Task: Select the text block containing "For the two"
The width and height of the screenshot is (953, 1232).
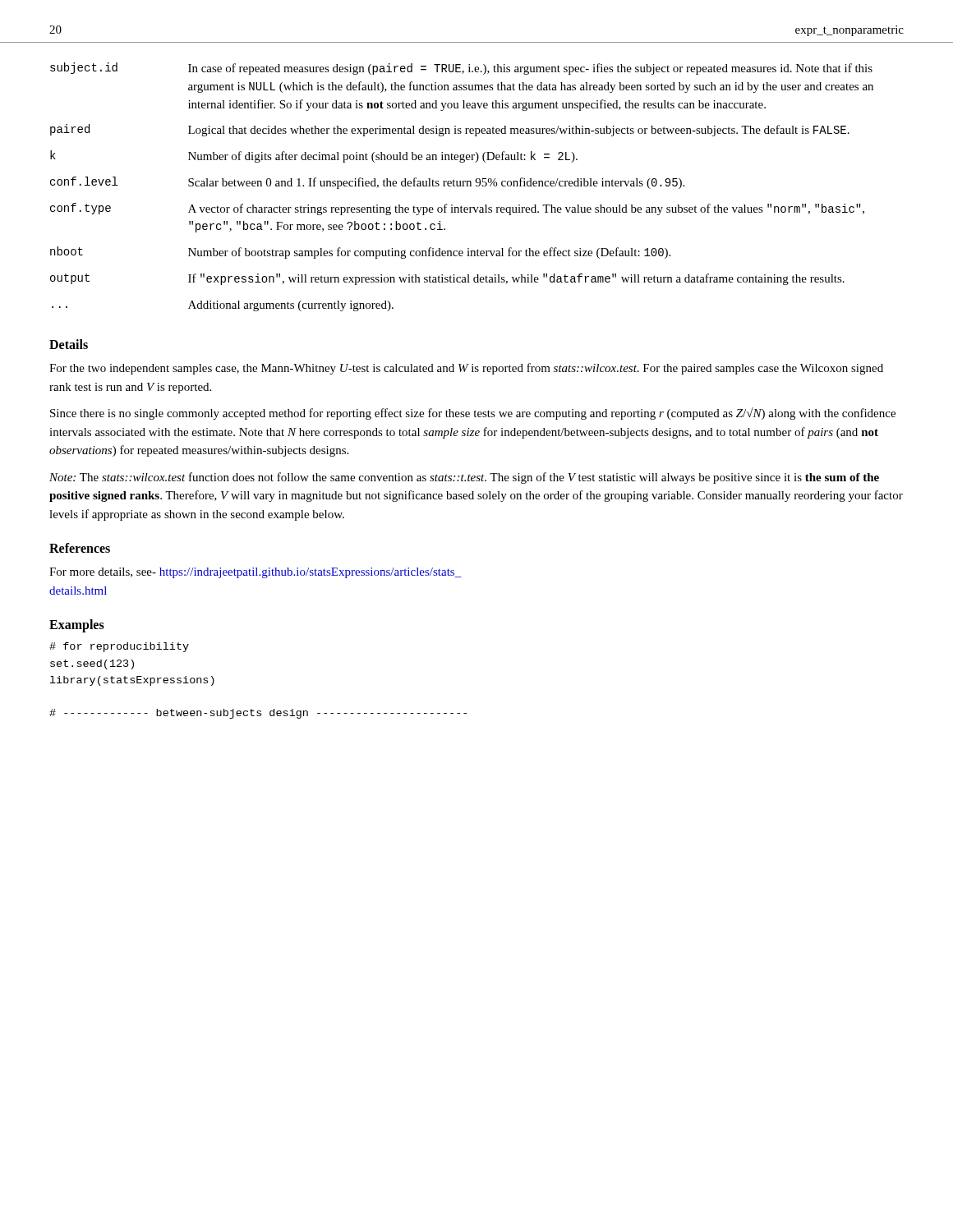Action: point(466,377)
